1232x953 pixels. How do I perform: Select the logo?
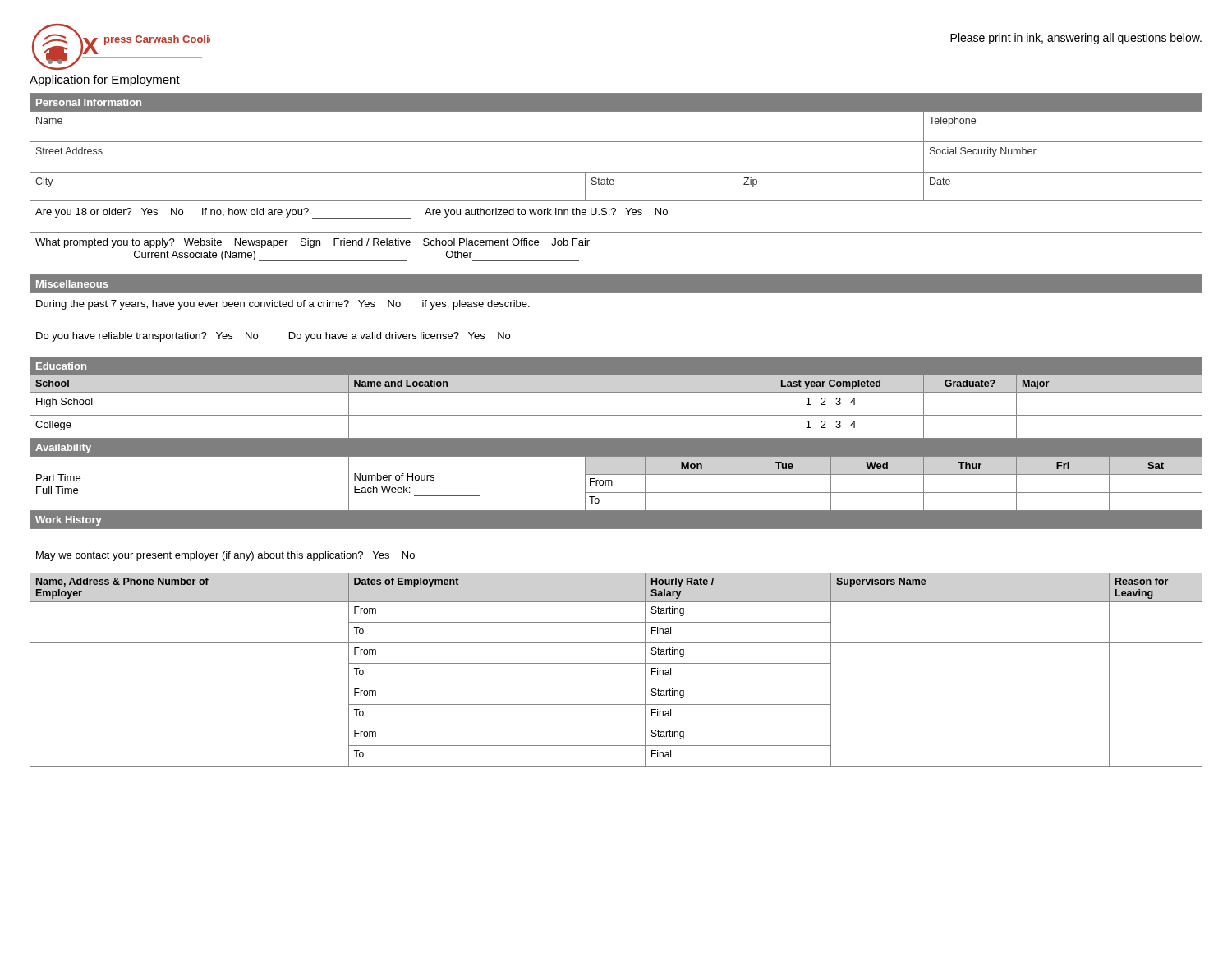[120, 47]
